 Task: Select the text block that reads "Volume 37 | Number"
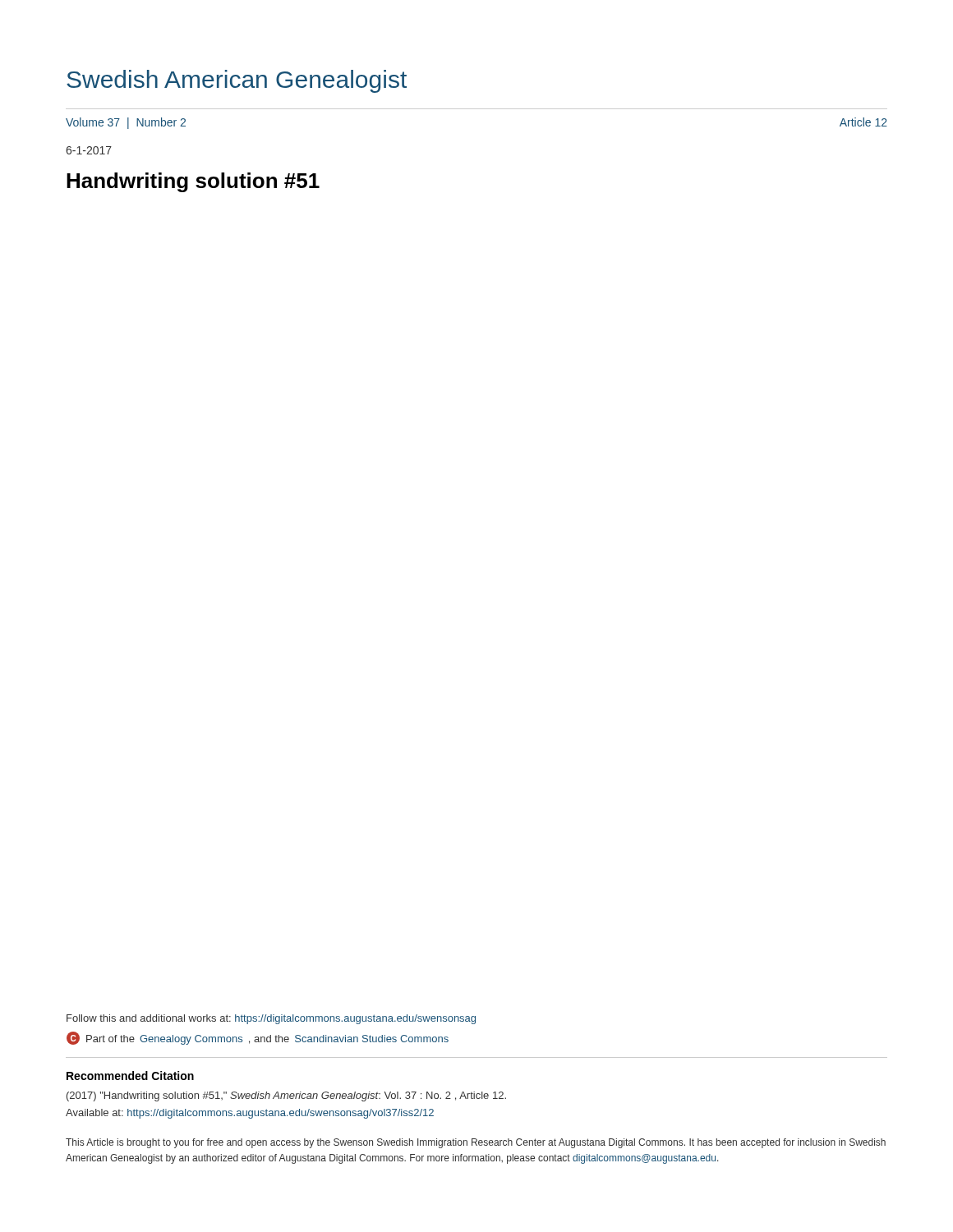[x=126, y=122]
